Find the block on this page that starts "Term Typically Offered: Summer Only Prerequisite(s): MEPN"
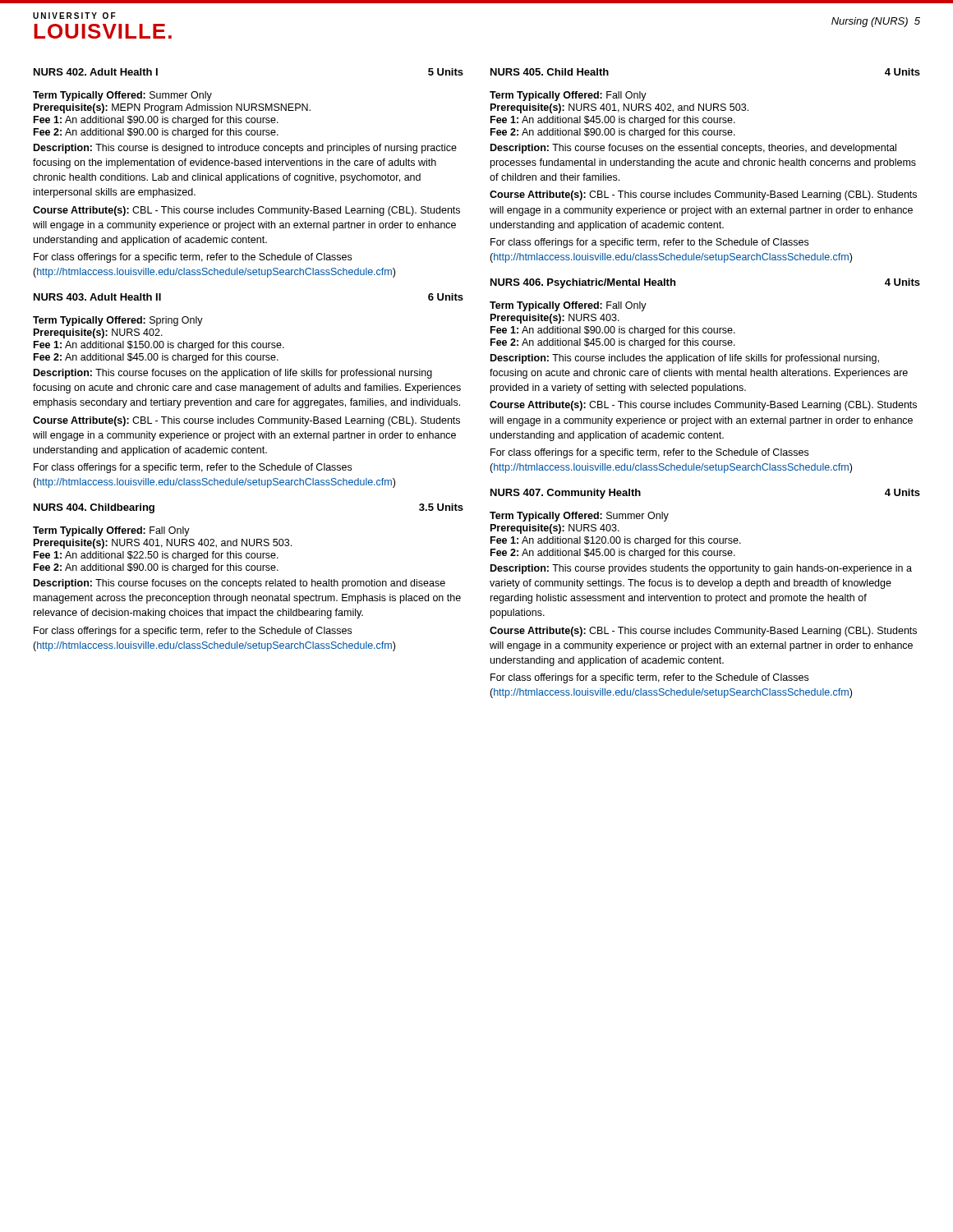 [x=248, y=184]
